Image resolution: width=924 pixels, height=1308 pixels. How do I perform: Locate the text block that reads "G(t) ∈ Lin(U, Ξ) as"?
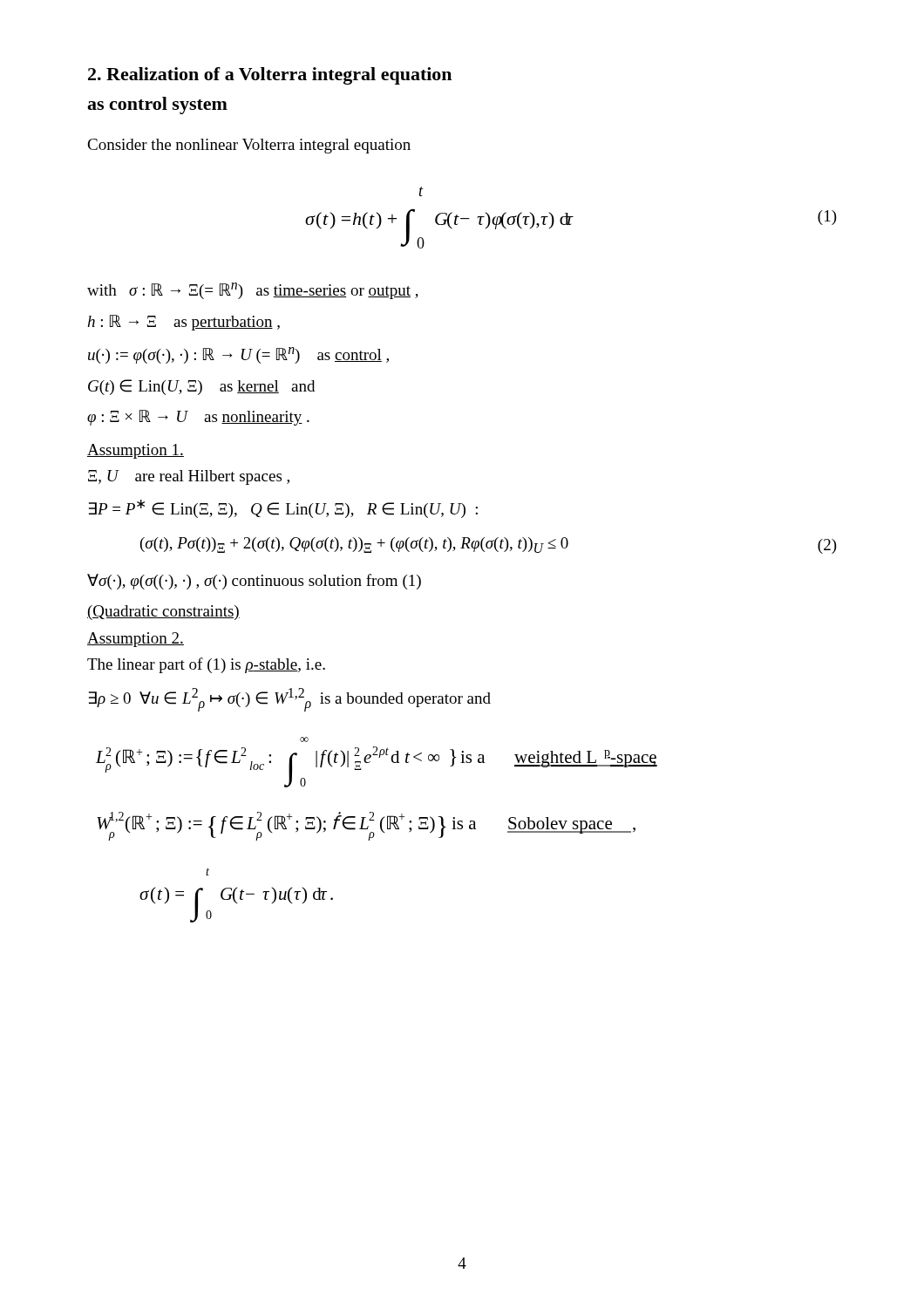click(x=201, y=386)
